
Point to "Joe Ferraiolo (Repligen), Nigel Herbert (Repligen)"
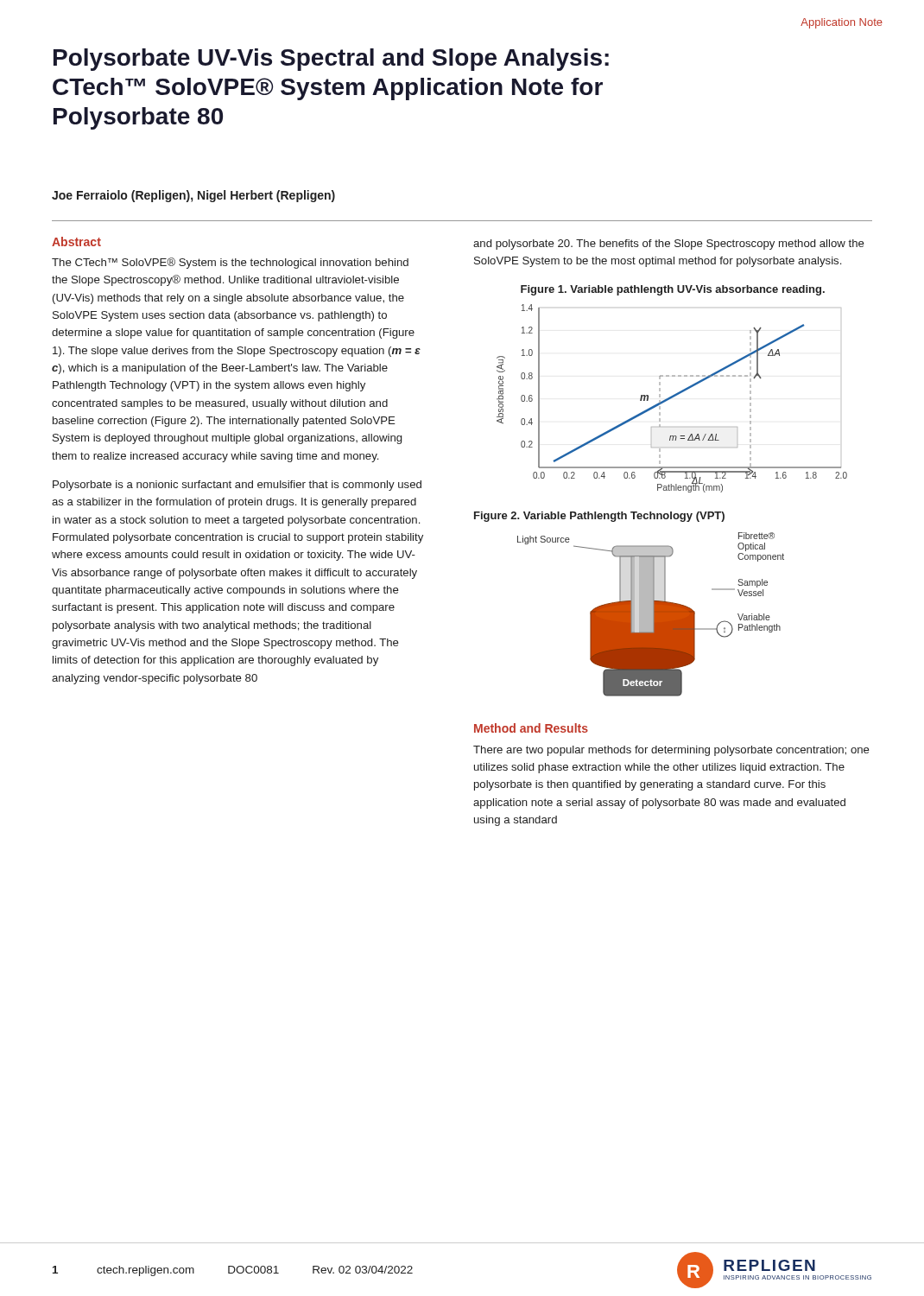[x=194, y=195]
